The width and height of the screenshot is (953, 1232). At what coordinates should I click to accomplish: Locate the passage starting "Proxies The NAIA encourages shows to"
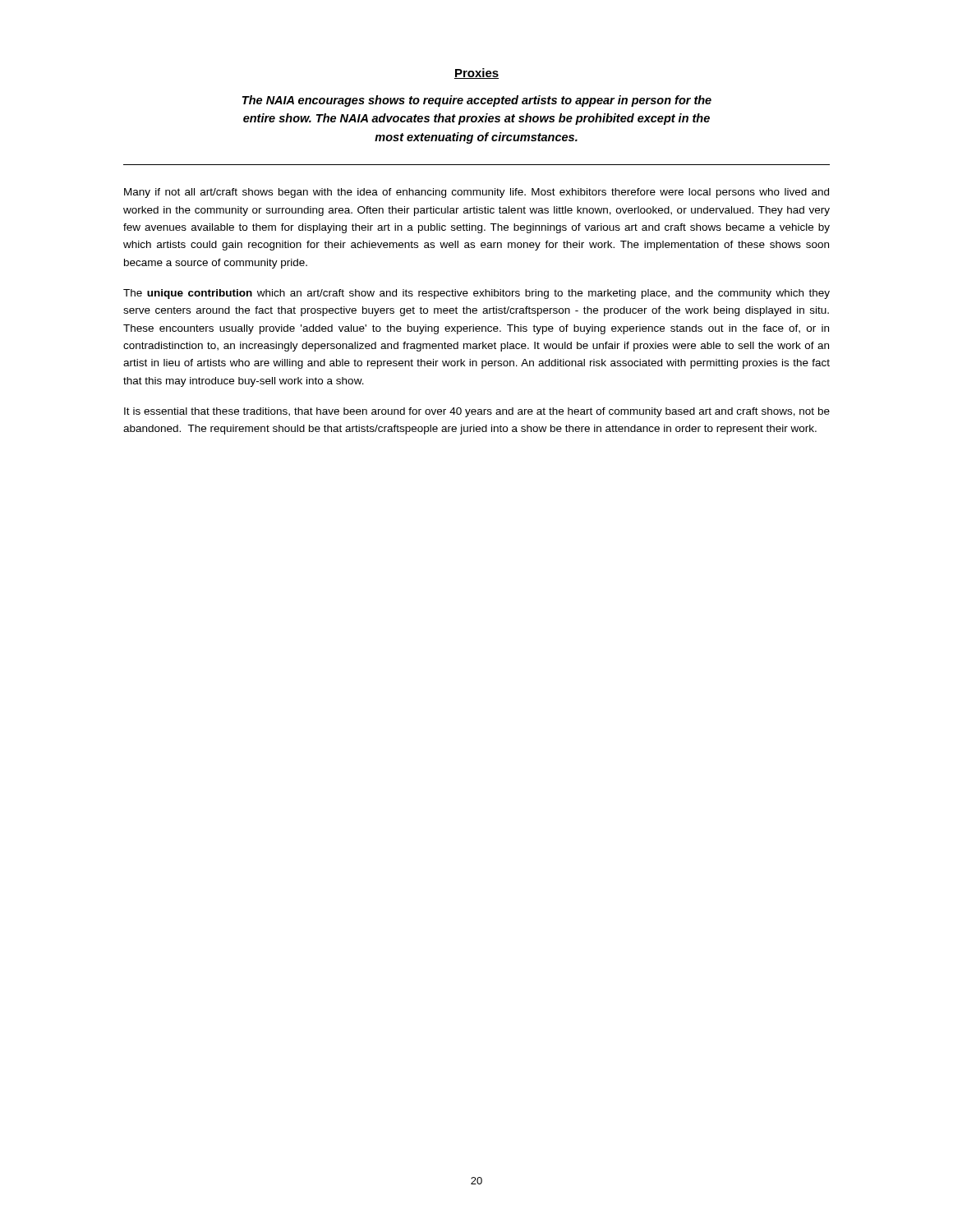(x=476, y=106)
